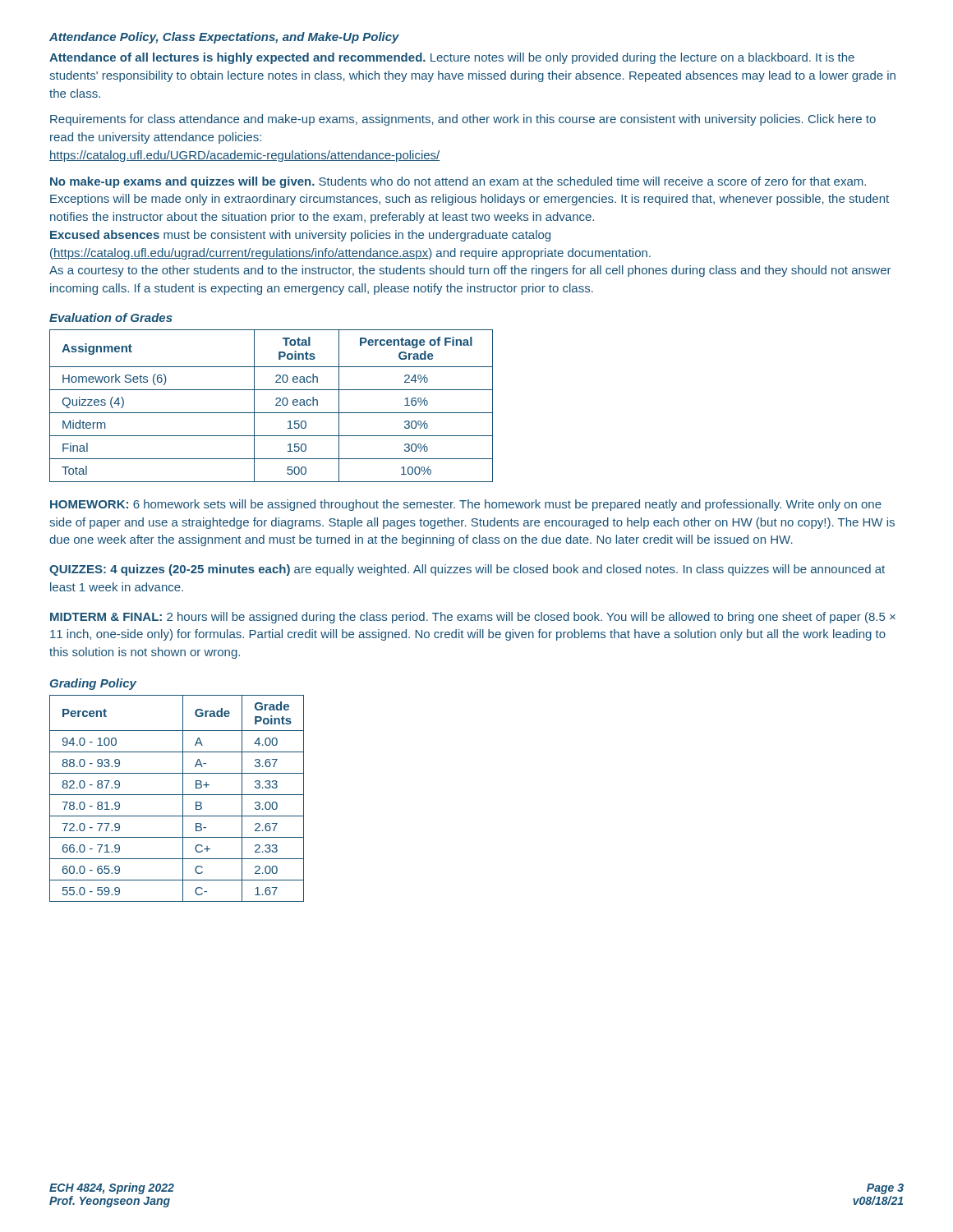953x1232 pixels.
Task: Locate the region starting "HOMEWORK: 6 homework"
Action: (x=472, y=522)
